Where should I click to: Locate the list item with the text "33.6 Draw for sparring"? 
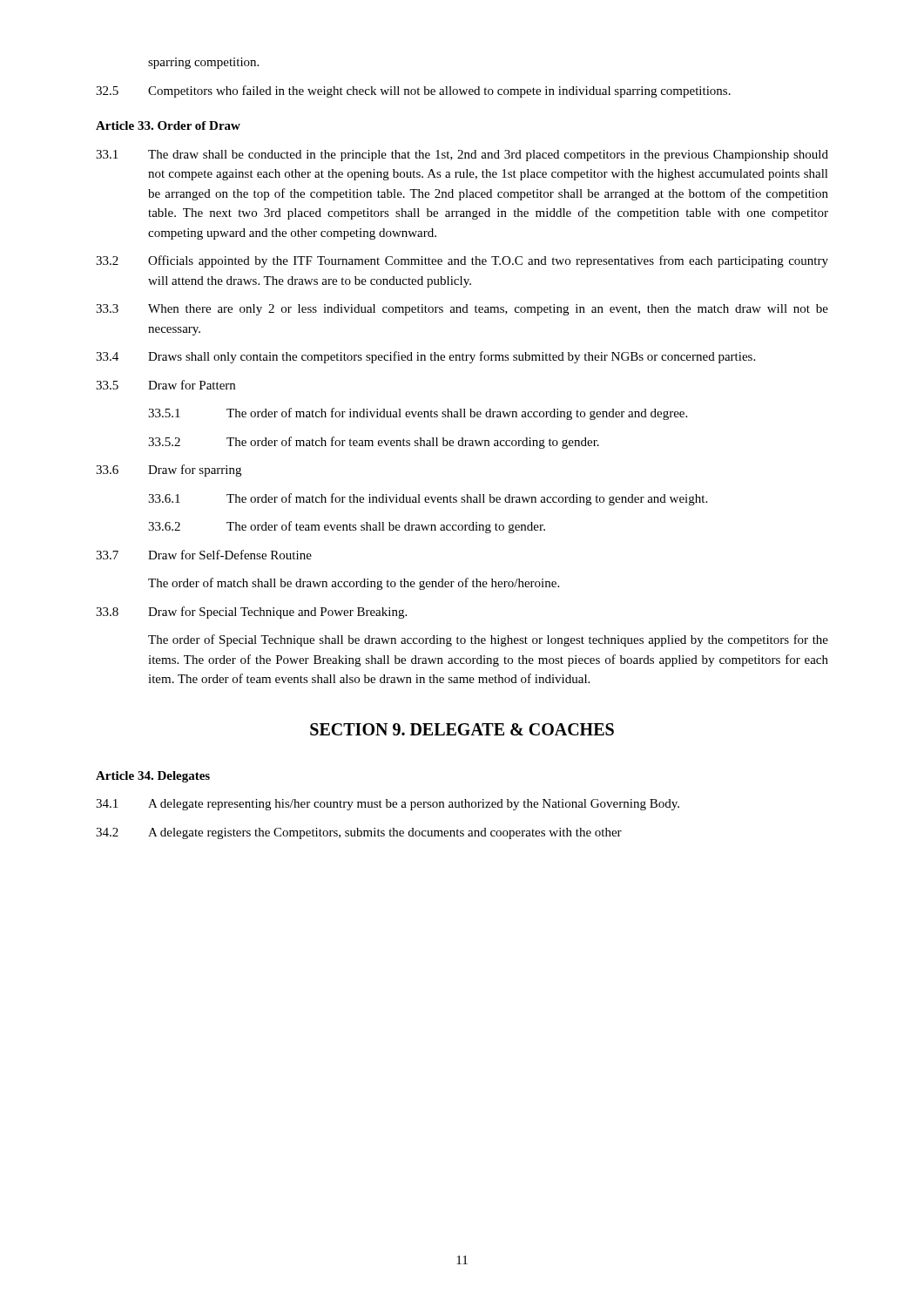click(169, 471)
